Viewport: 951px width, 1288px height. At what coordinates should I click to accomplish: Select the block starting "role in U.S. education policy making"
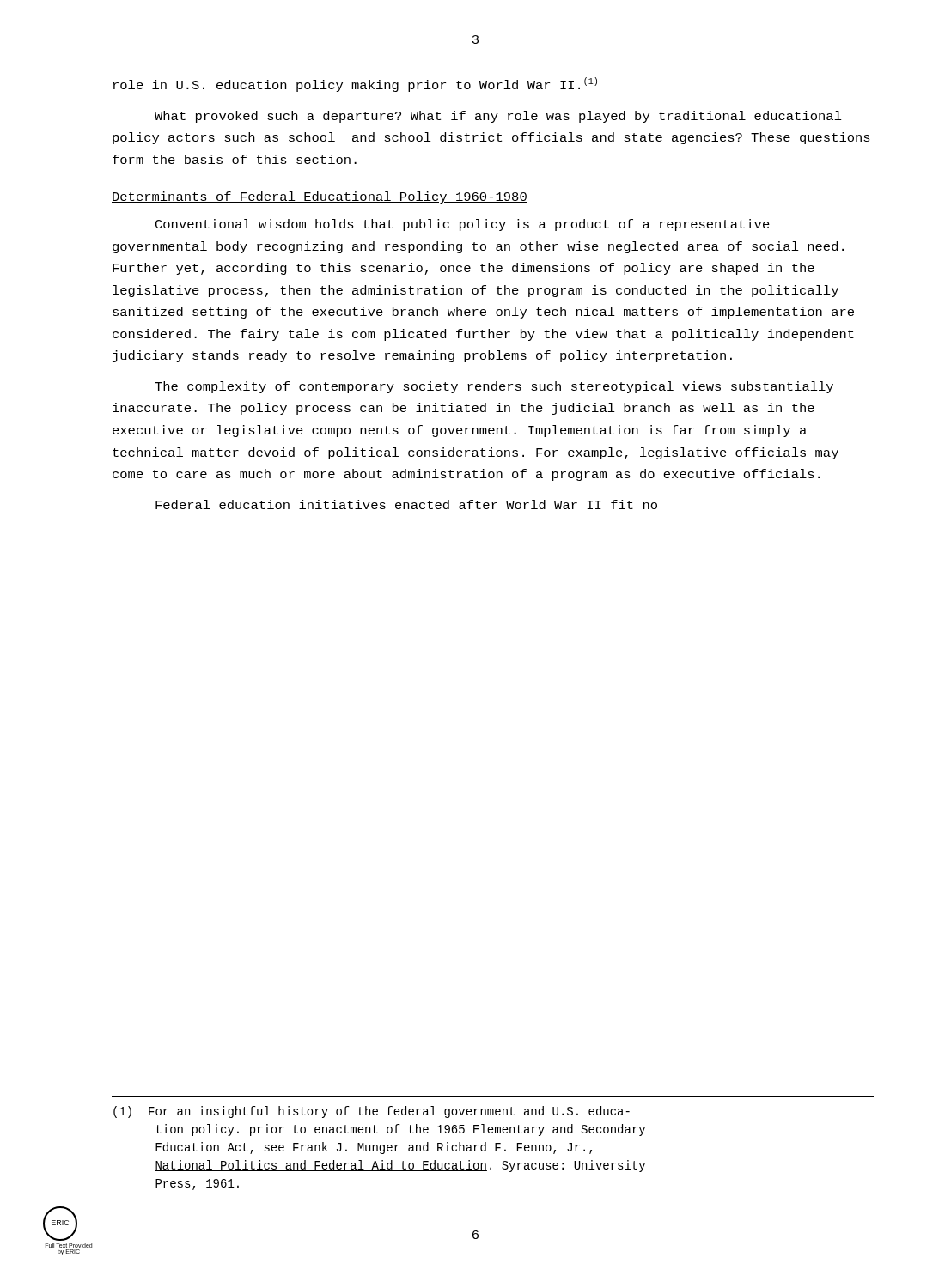coord(355,86)
